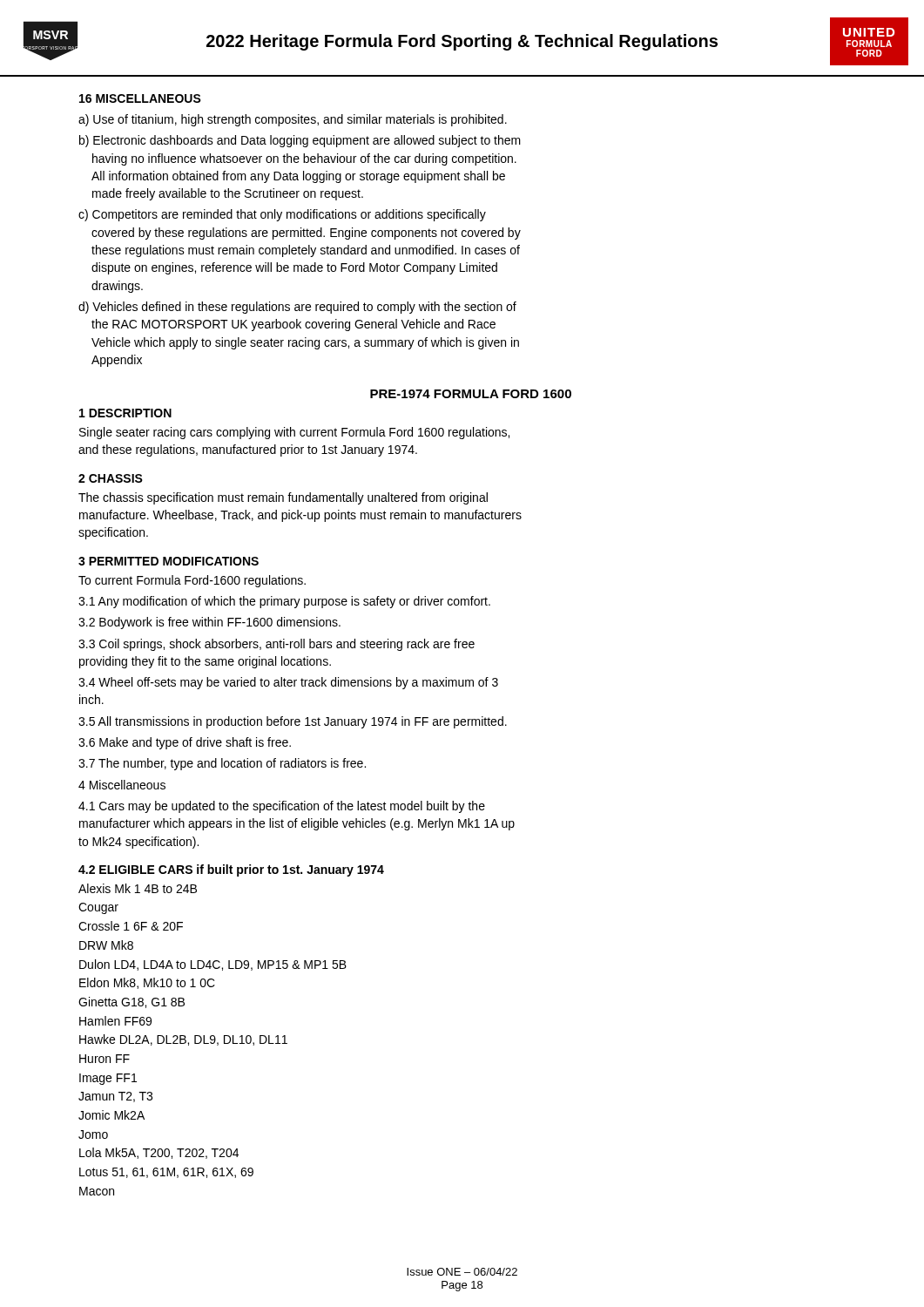Point to the region starting "Alexis Mk 1 4B to 24B"
The height and width of the screenshot is (1307, 924).
tap(213, 1040)
